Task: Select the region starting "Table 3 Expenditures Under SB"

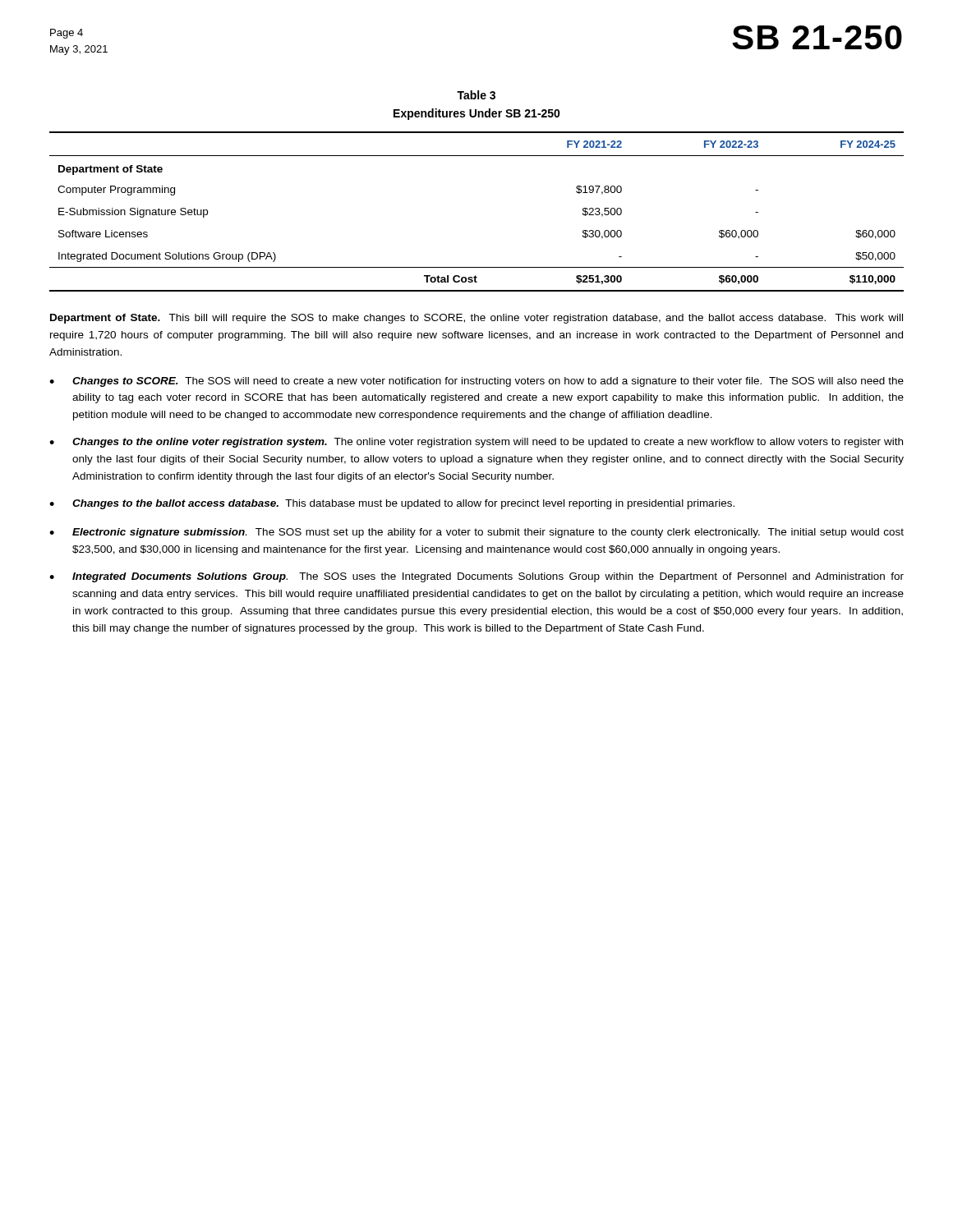Action: coord(476,104)
